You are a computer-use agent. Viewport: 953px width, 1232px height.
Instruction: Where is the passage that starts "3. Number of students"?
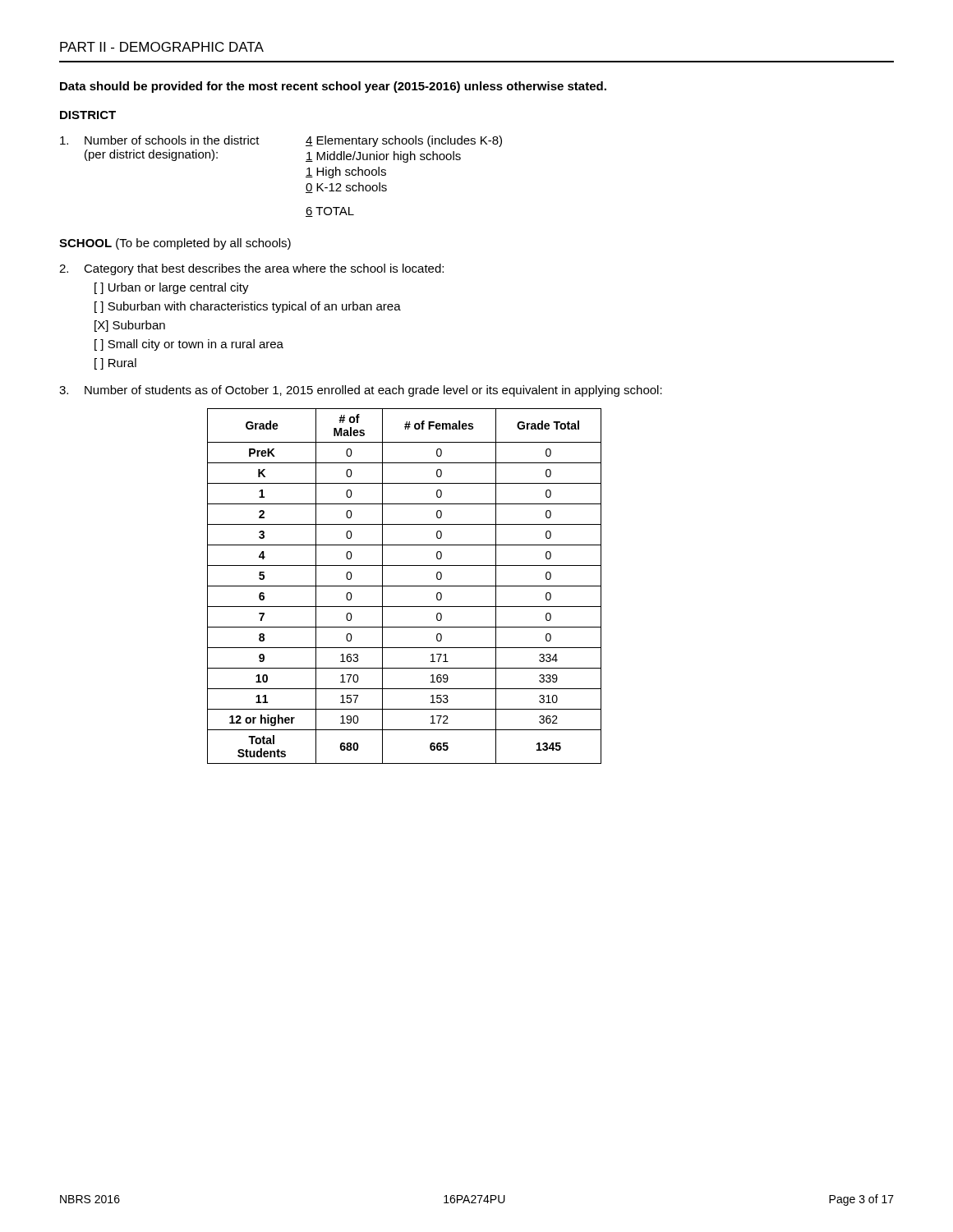pyautogui.click(x=476, y=390)
